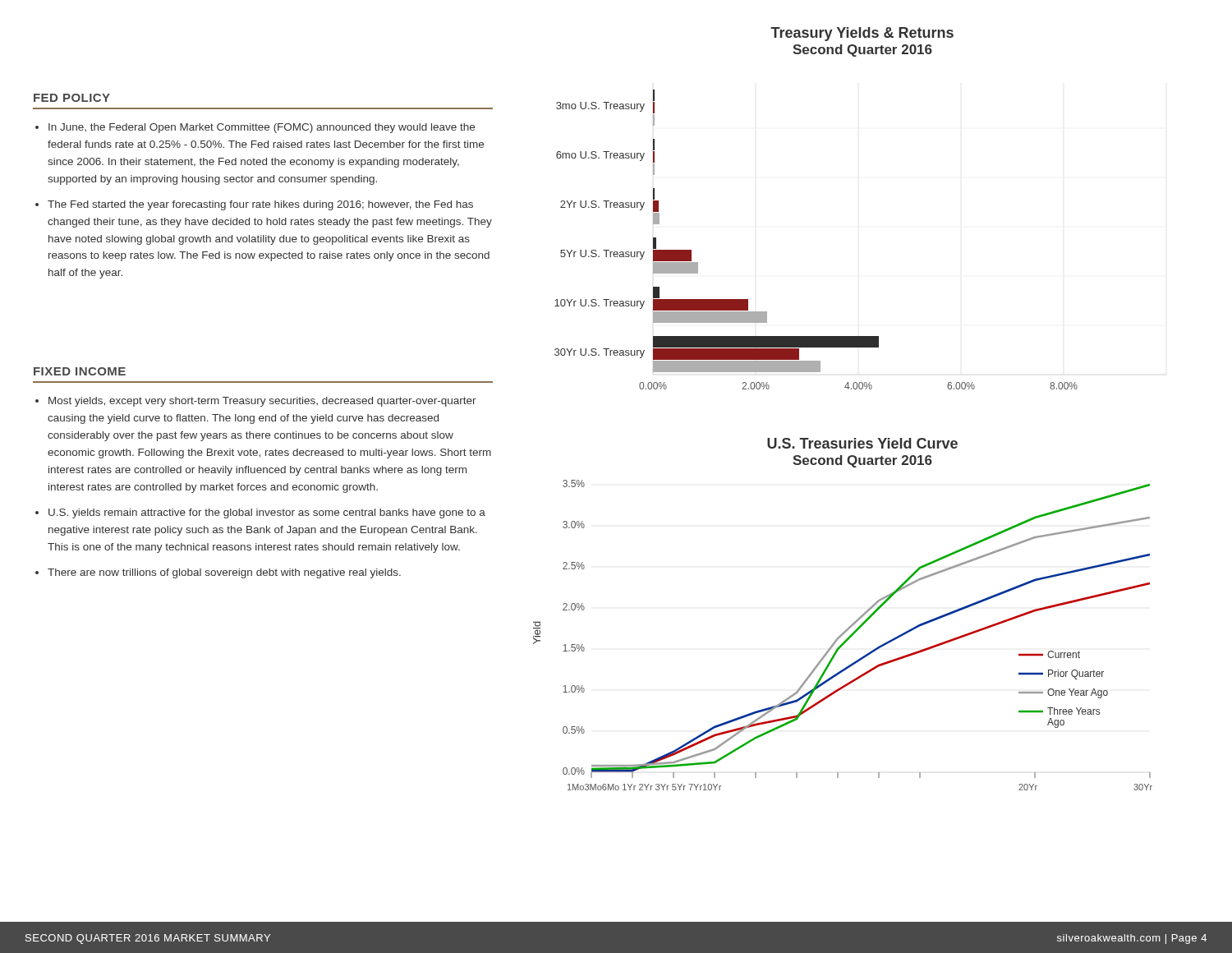The height and width of the screenshot is (953, 1232).
Task: Click on the text starting "FED POLICY"
Action: point(72,97)
